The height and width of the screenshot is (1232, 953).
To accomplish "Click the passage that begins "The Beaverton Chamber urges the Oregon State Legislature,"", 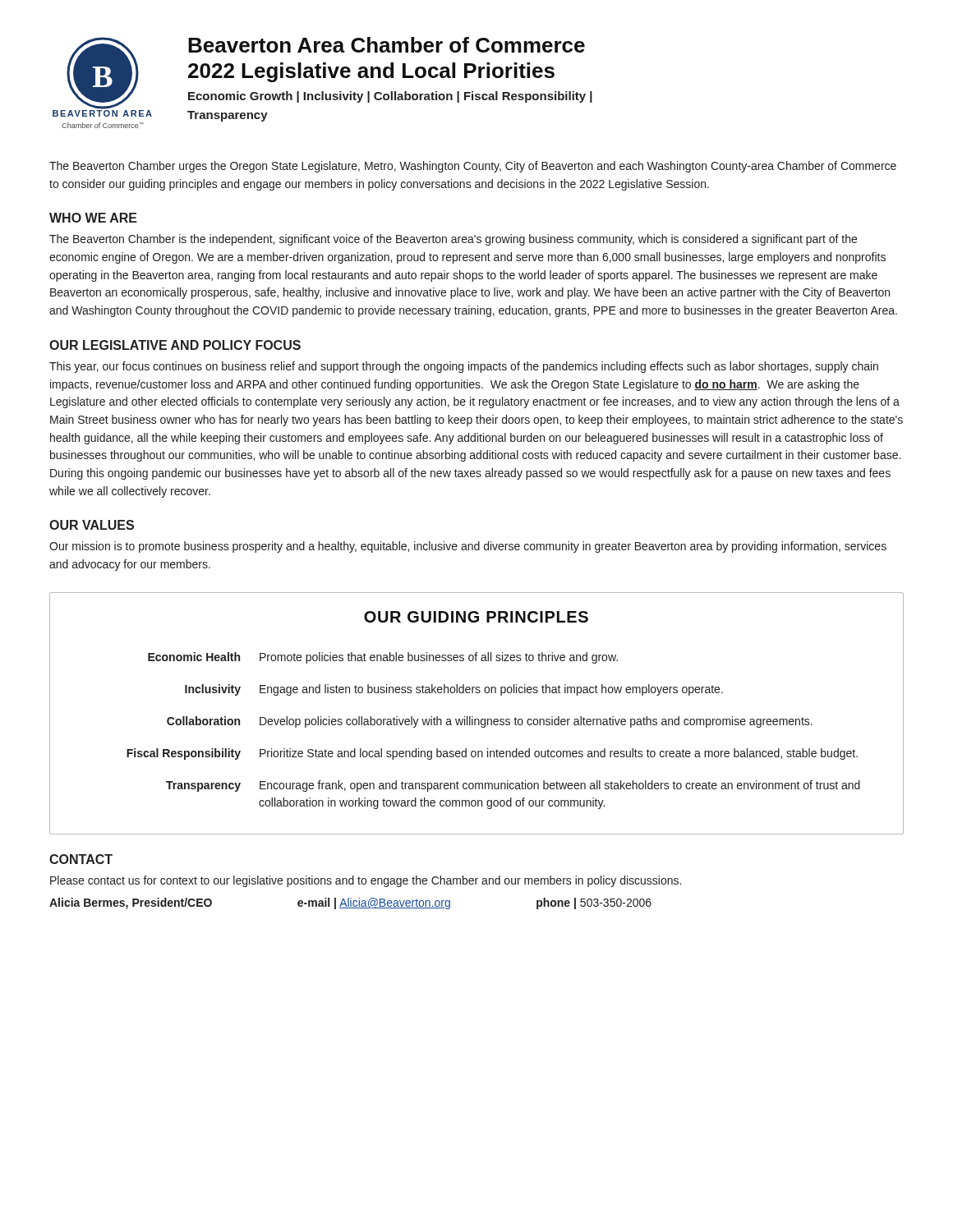I will (473, 175).
